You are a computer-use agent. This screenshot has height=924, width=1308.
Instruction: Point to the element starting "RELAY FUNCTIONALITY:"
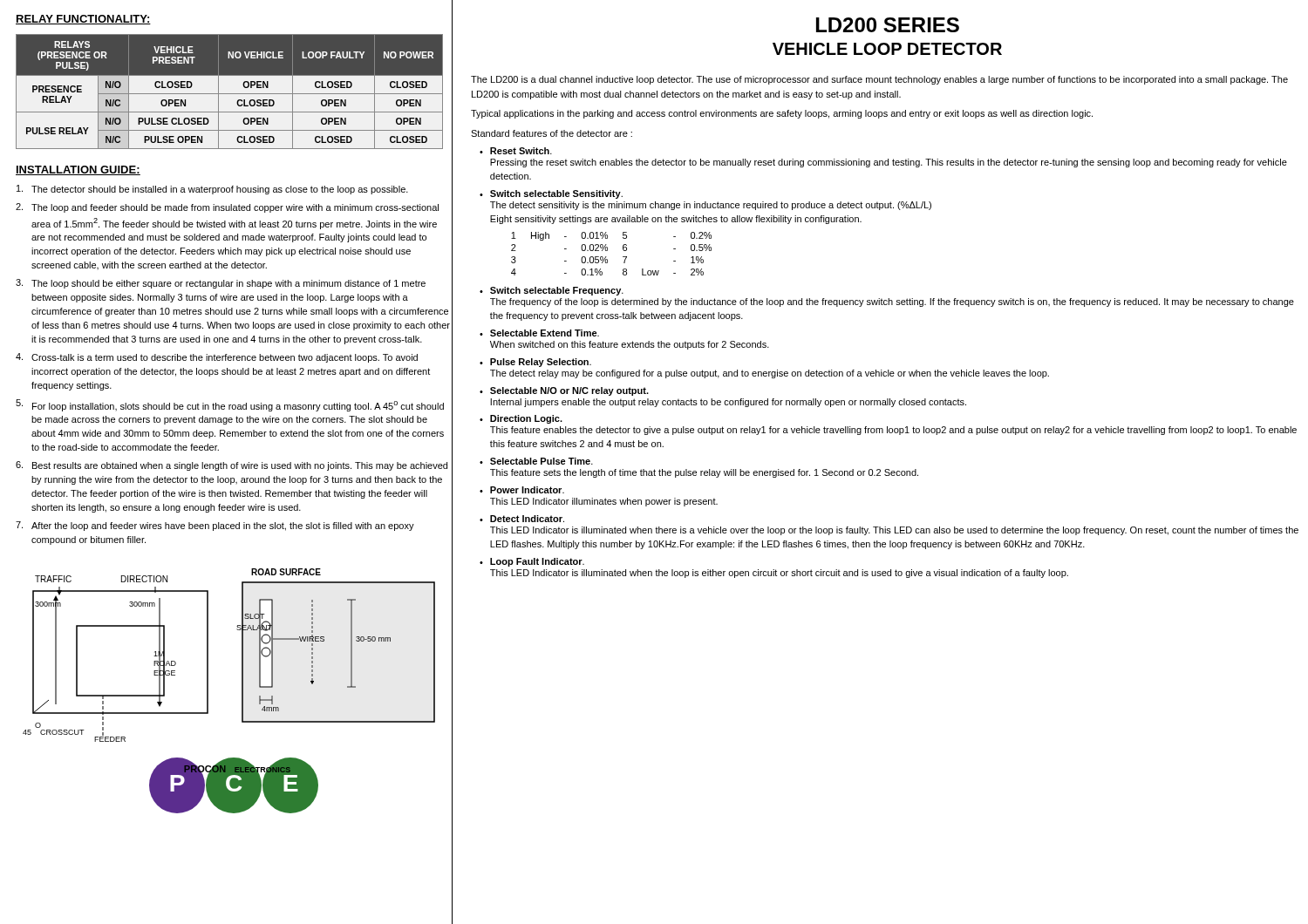pyautogui.click(x=83, y=19)
